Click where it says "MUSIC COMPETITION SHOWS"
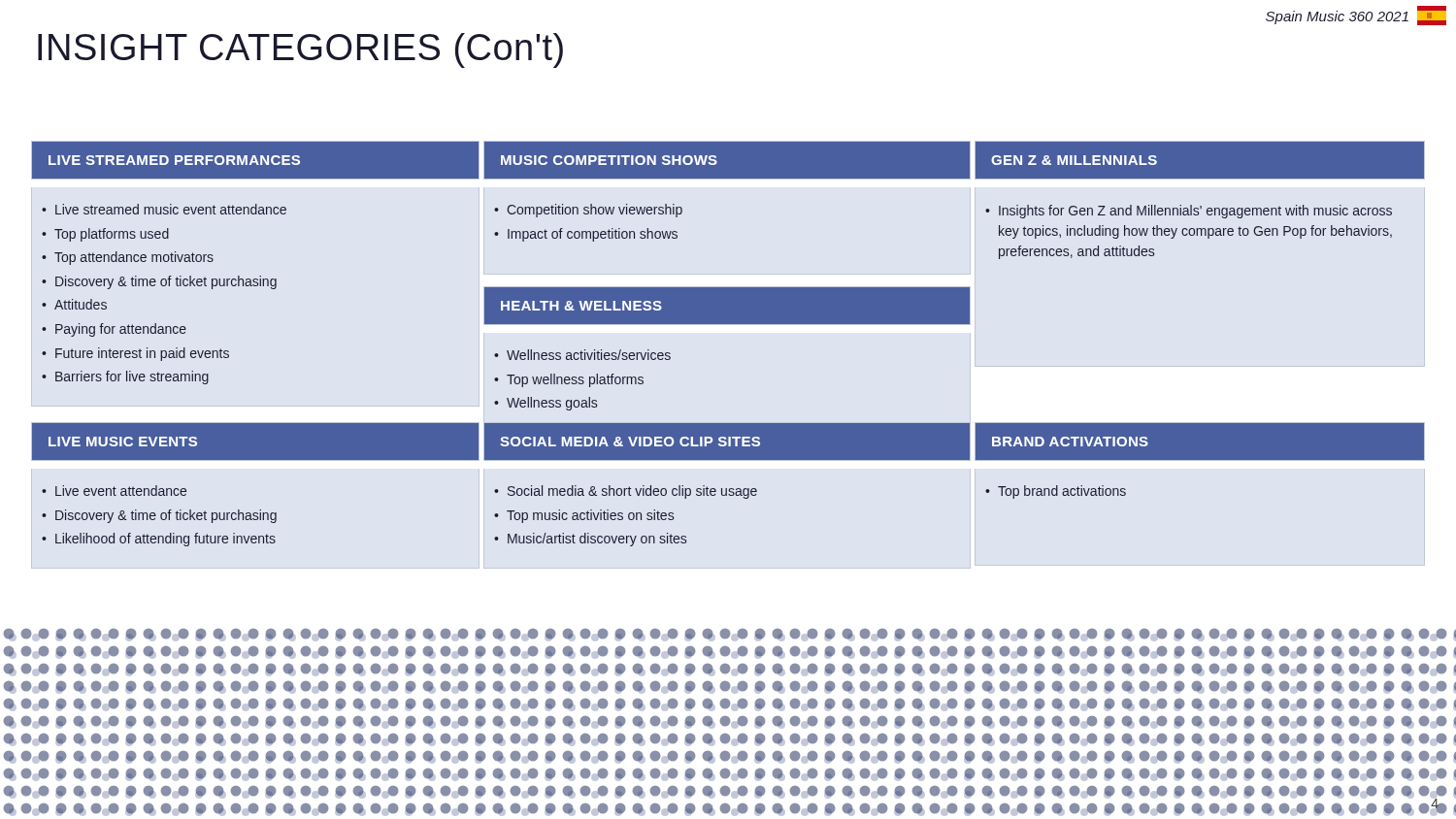1456x819 pixels. [609, 160]
